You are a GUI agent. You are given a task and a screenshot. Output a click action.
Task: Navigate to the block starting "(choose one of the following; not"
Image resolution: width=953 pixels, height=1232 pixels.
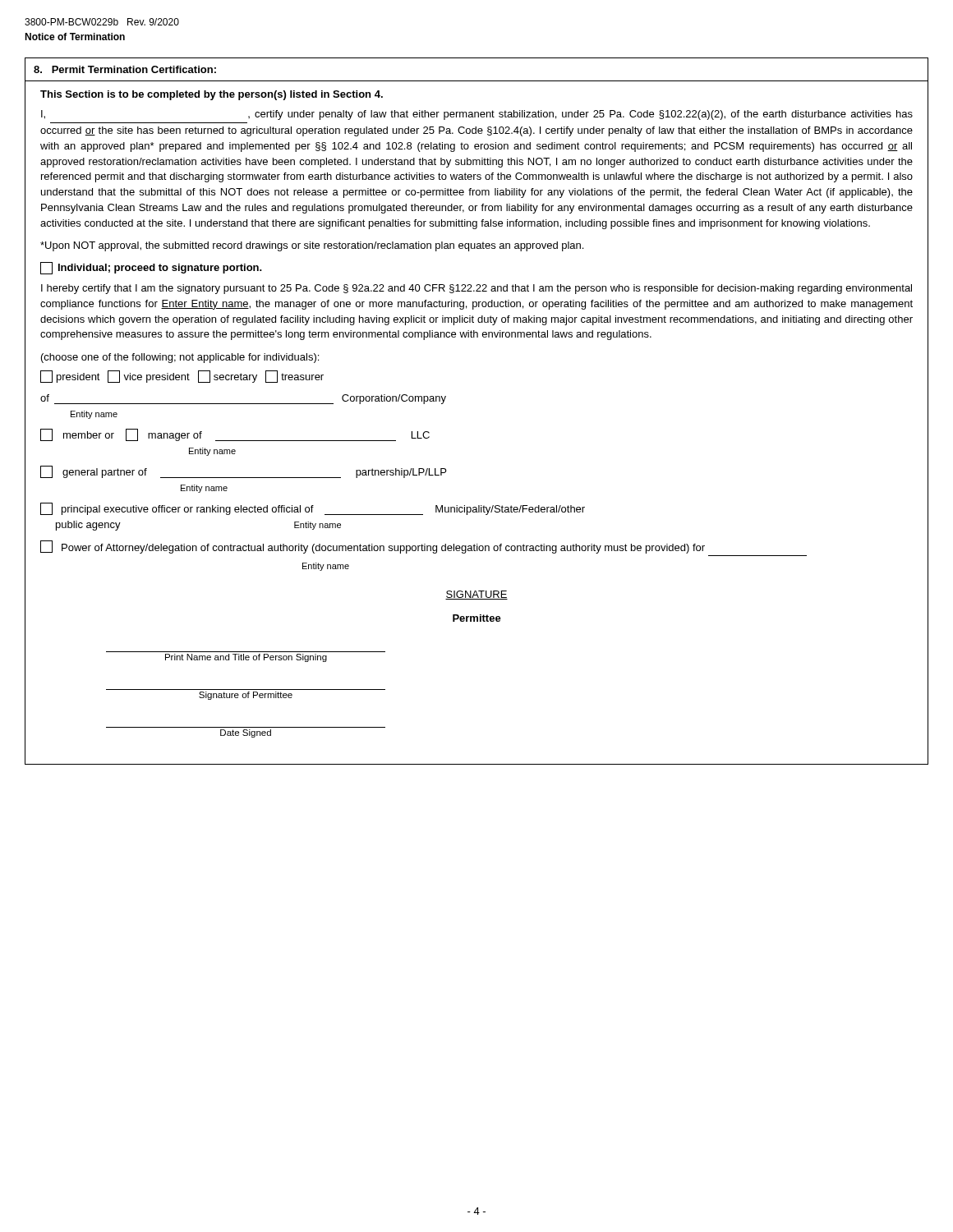click(x=180, y=357)
